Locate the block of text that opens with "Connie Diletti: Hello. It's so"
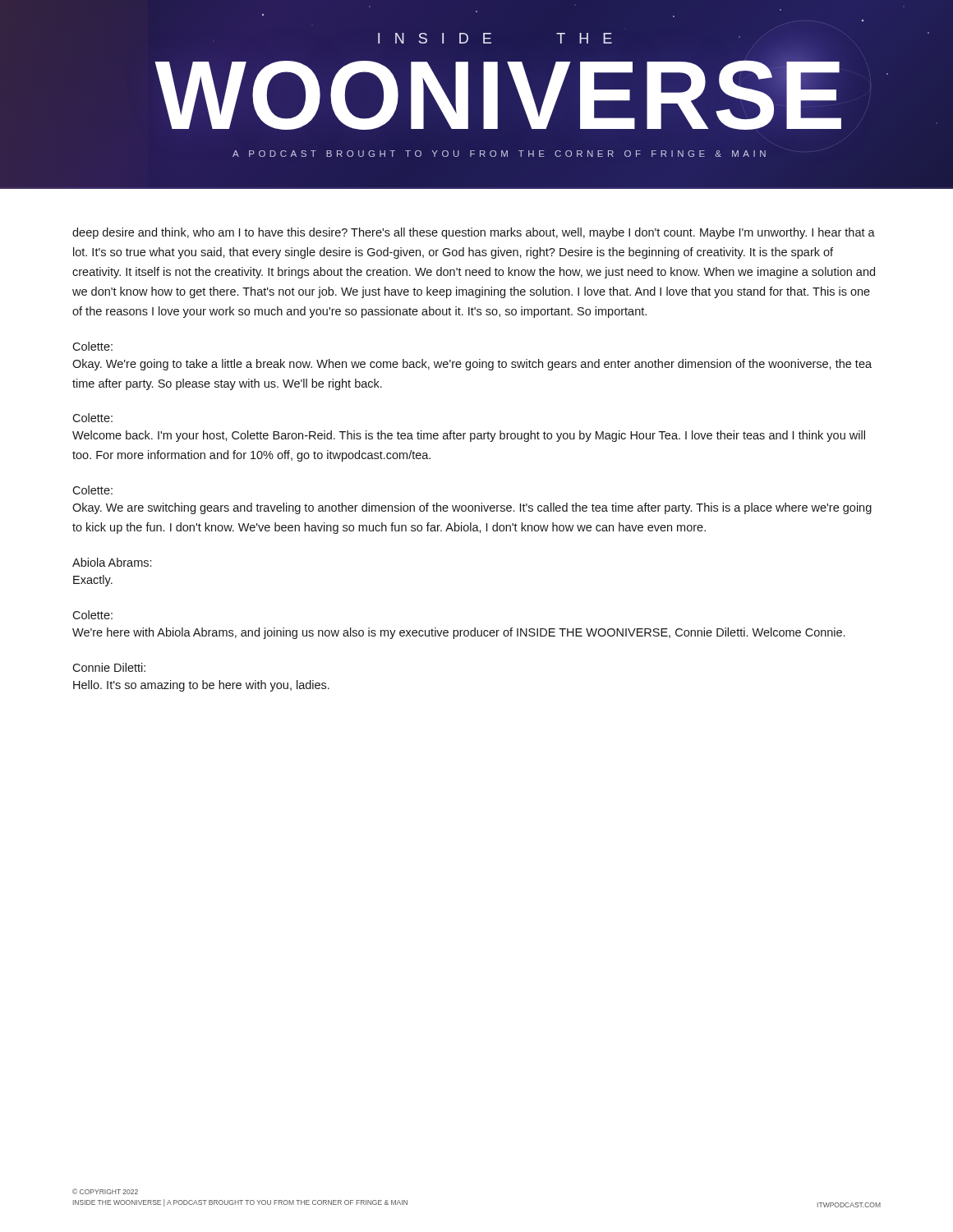The width and height of the screenshot is (953, 1232). (x=109, y=667)
